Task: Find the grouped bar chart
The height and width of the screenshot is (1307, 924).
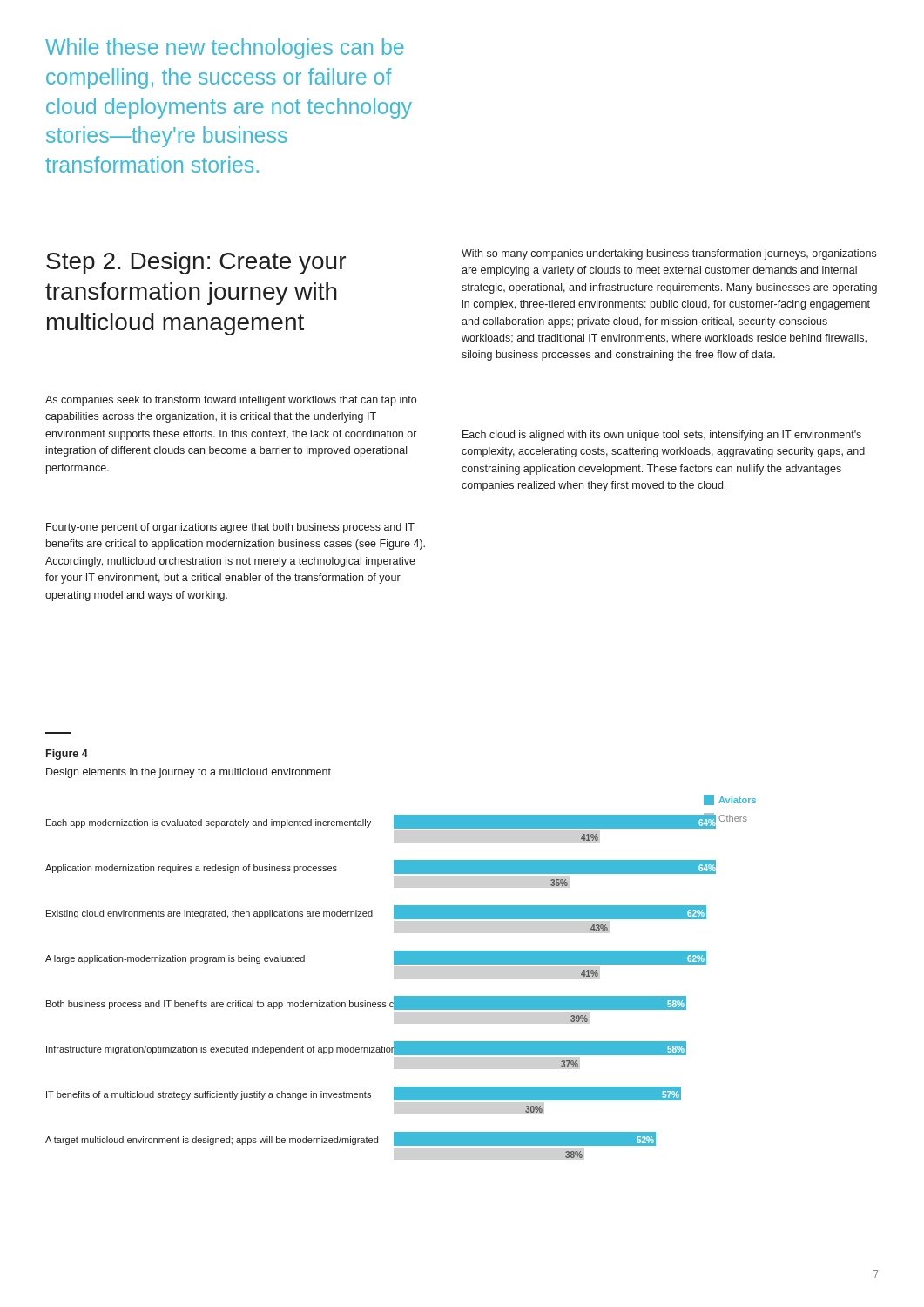Action: (472, 1006)
